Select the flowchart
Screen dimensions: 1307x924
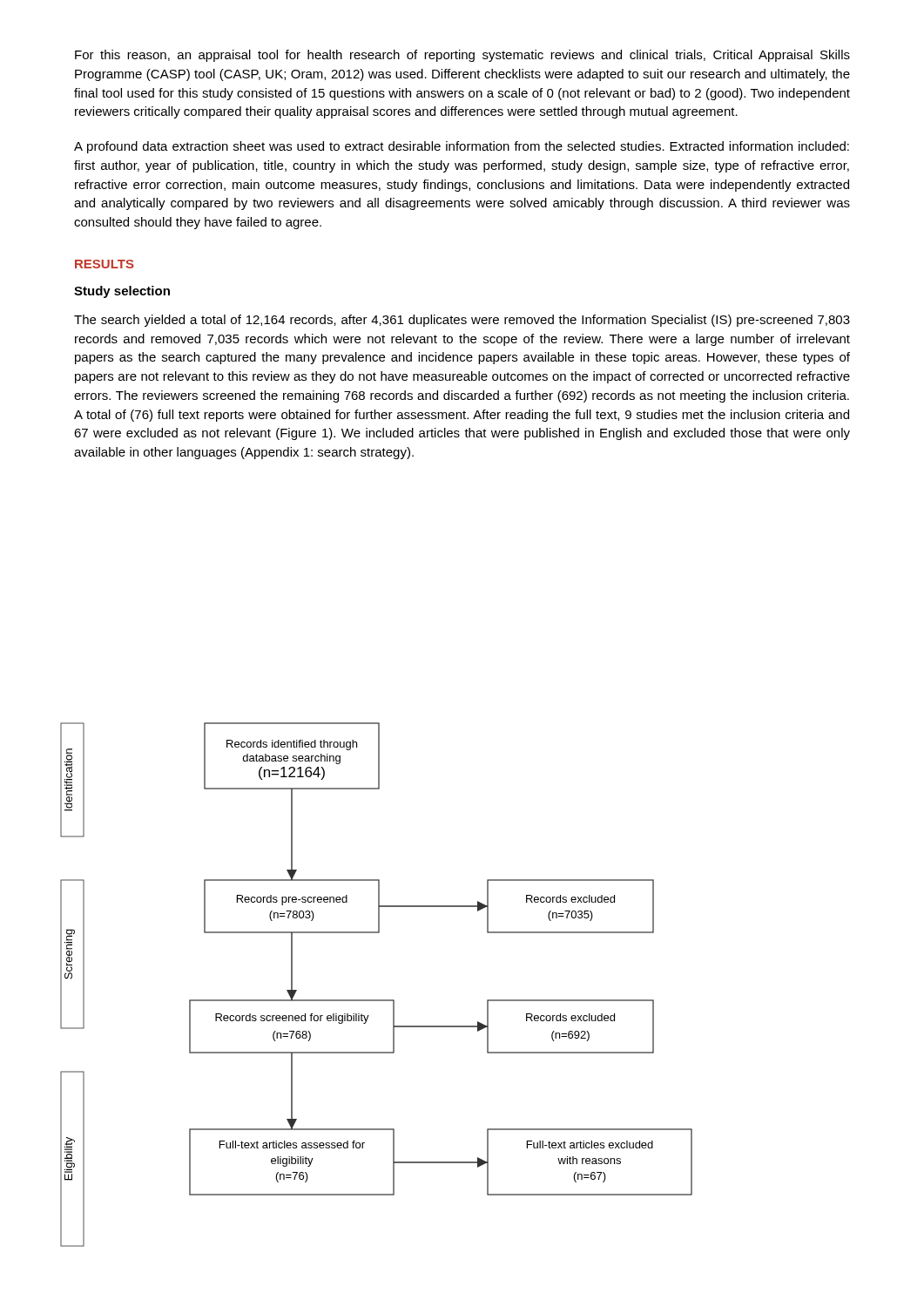pos(462,963)
